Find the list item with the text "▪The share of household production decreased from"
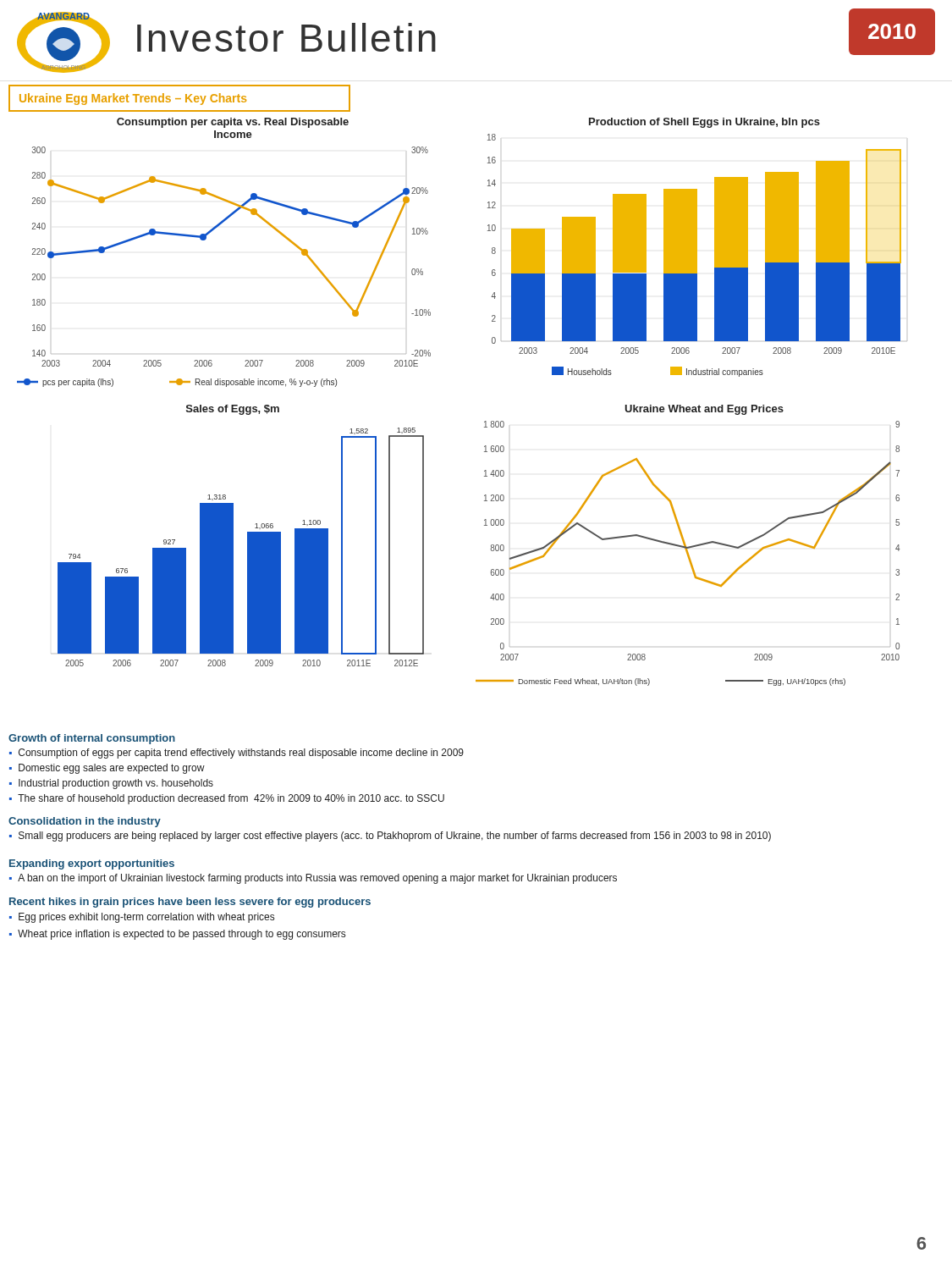This screenshot has width=952, height=1270. 227,798
